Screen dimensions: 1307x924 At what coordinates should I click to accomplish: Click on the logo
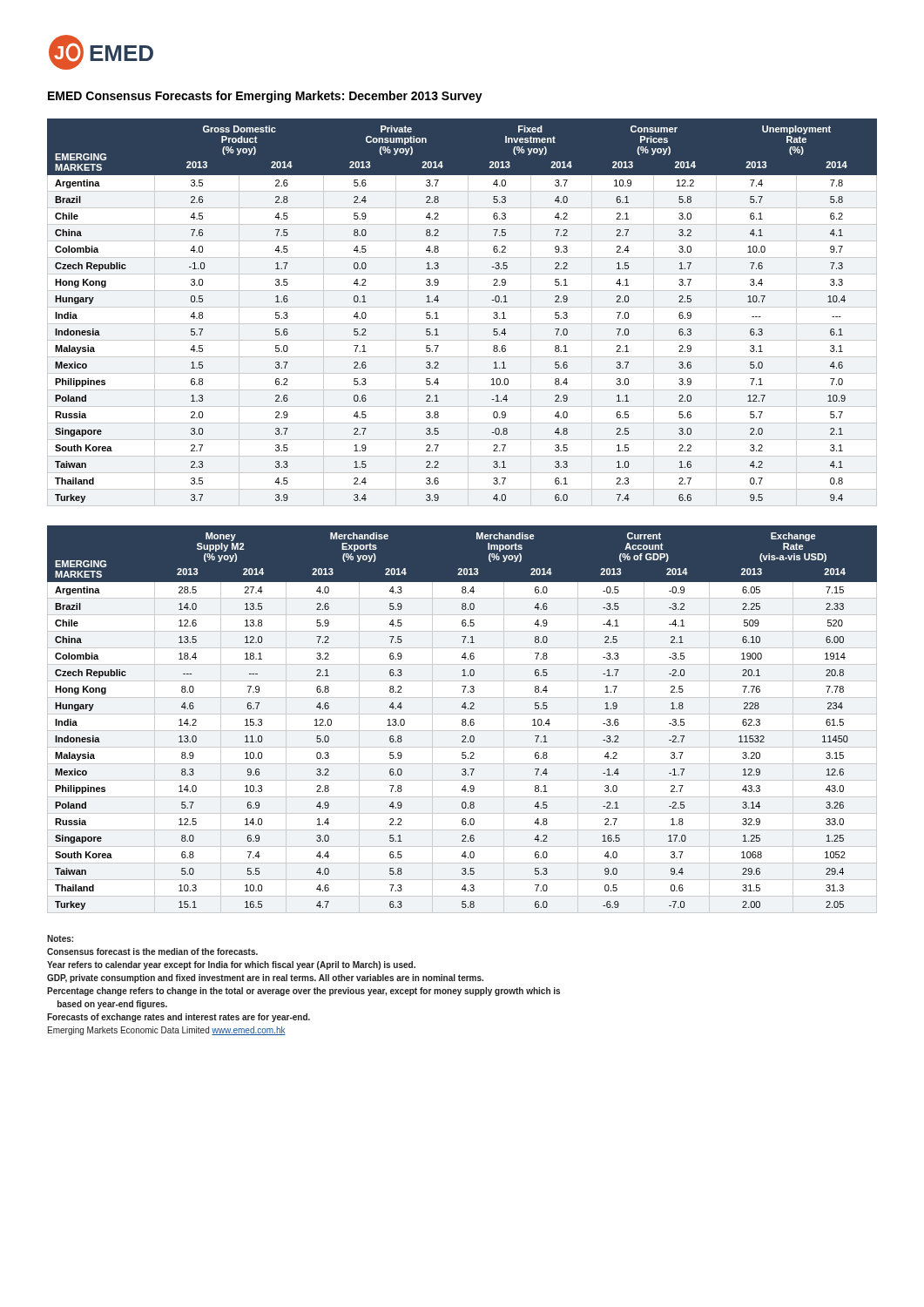click(462, 52)
